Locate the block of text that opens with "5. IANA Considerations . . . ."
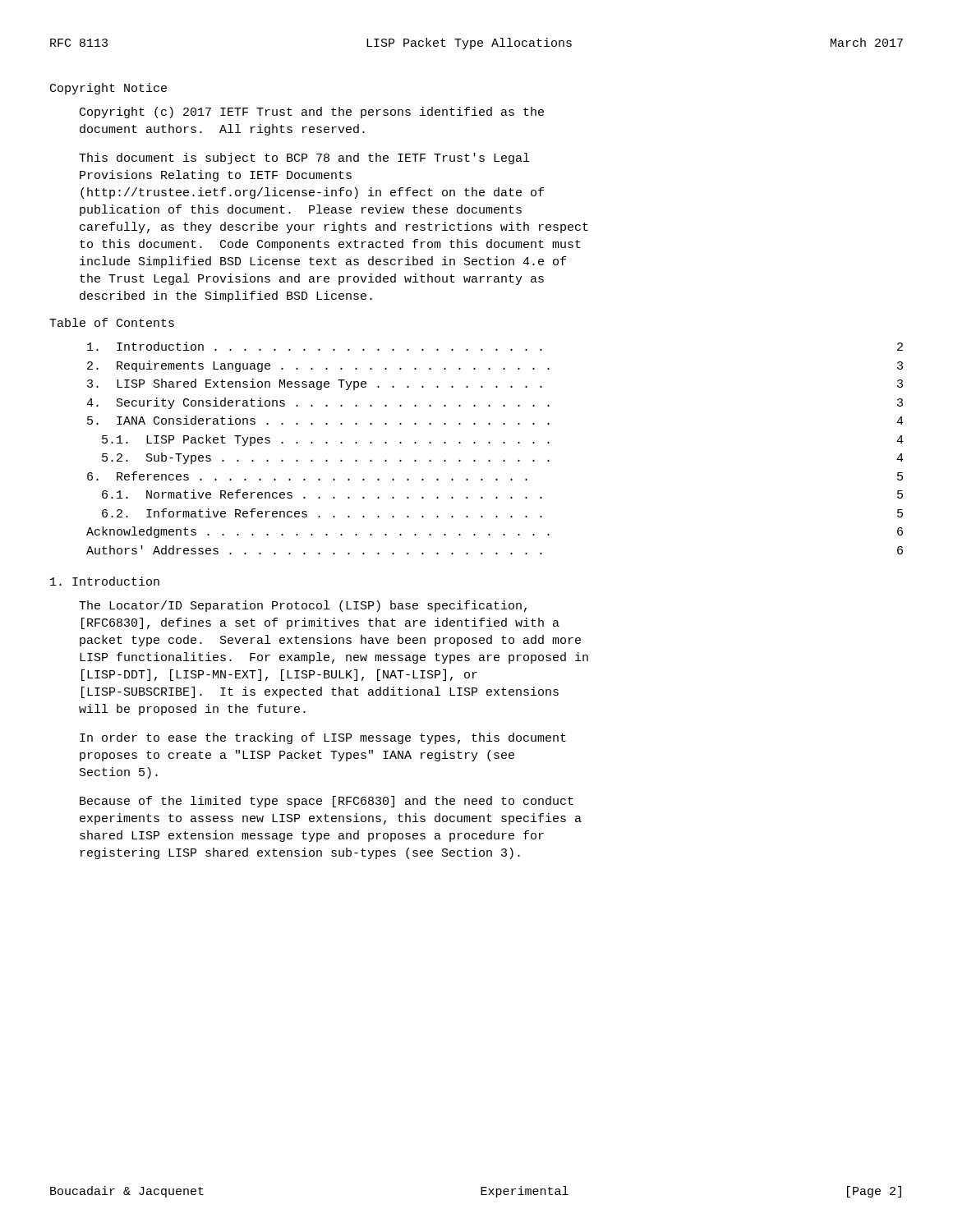953x1232 pixels. 491,422
